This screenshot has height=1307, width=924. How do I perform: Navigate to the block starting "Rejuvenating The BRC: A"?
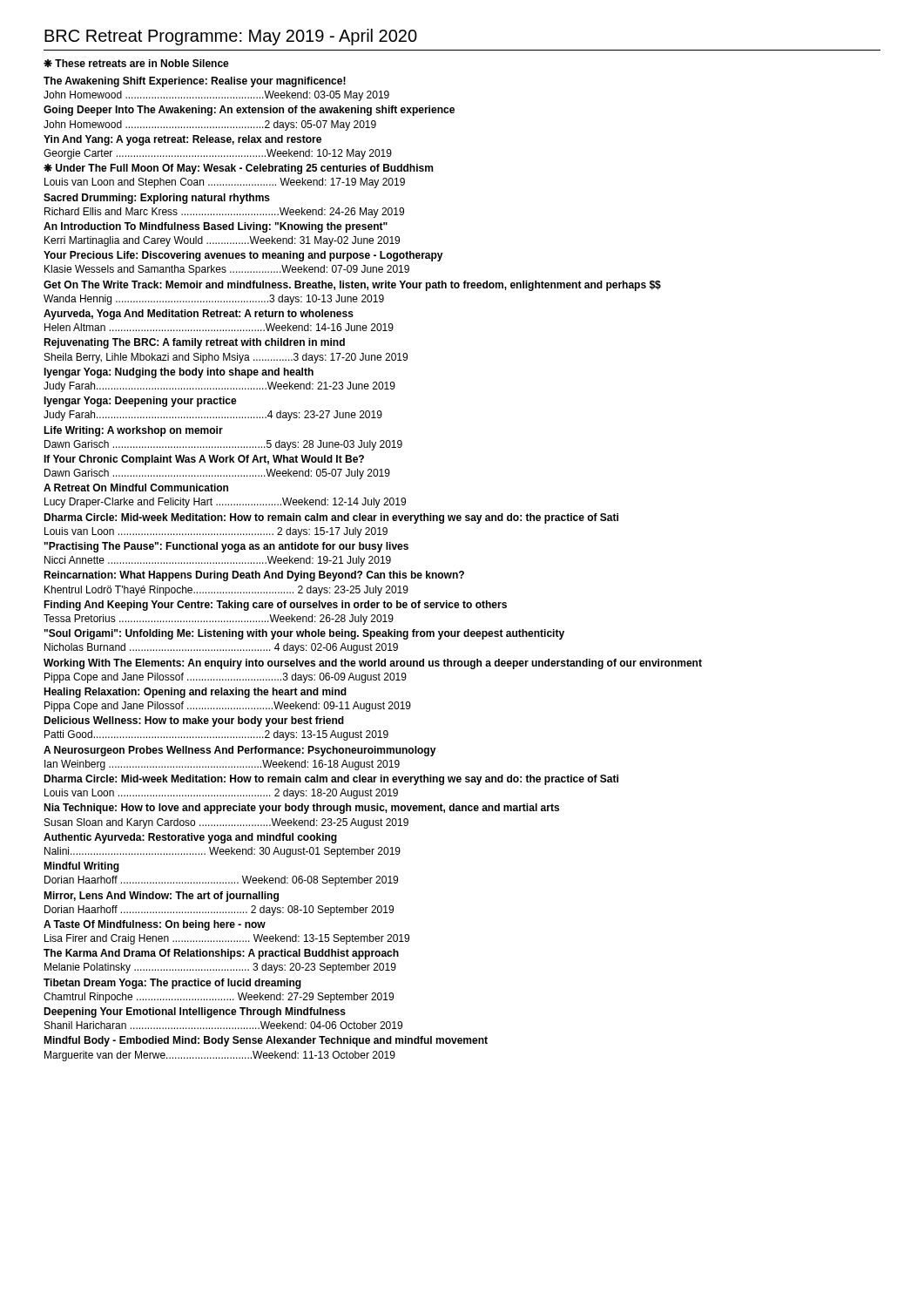point(226,350)
